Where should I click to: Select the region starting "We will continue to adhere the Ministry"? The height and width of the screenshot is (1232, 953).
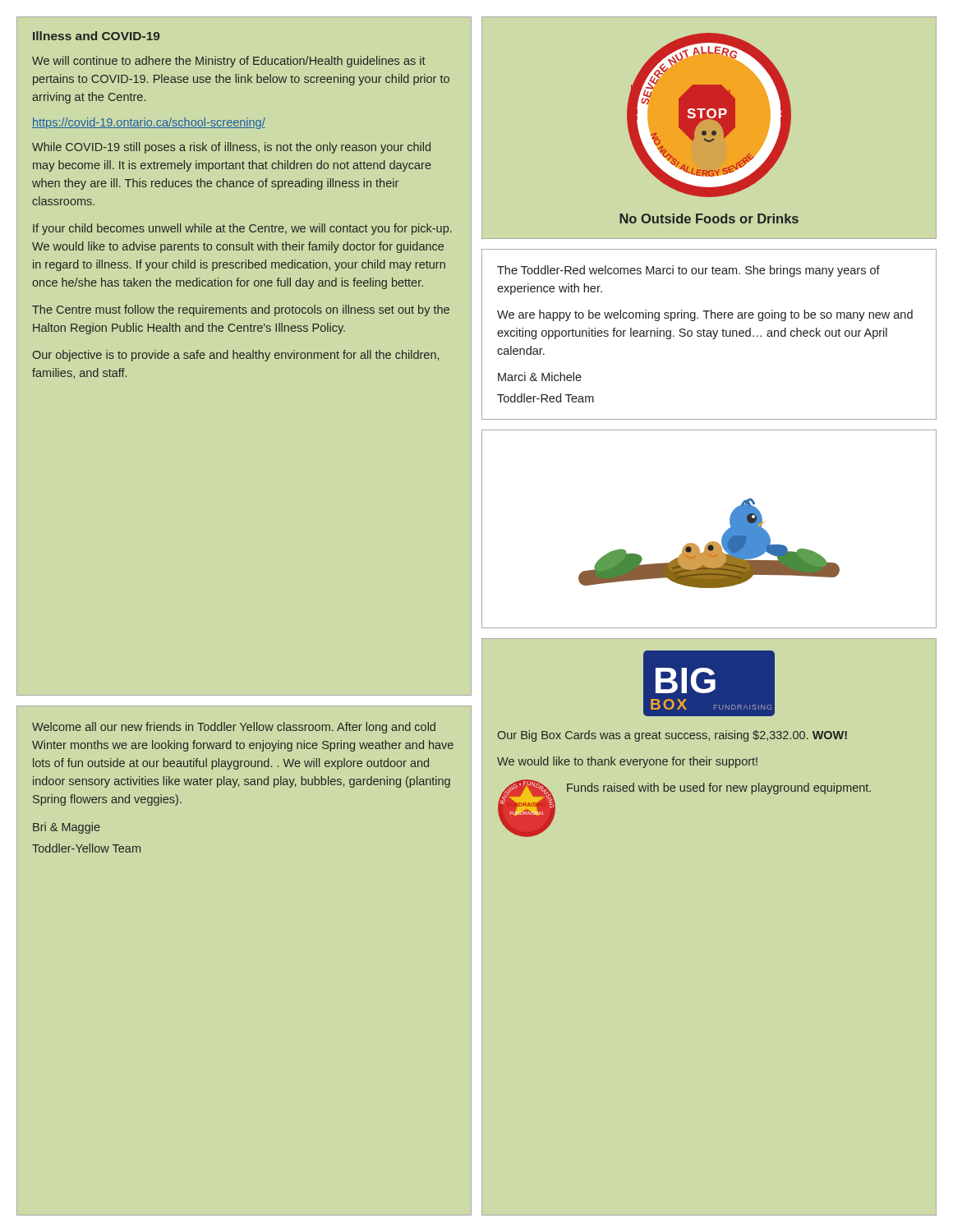pos(241,79)
